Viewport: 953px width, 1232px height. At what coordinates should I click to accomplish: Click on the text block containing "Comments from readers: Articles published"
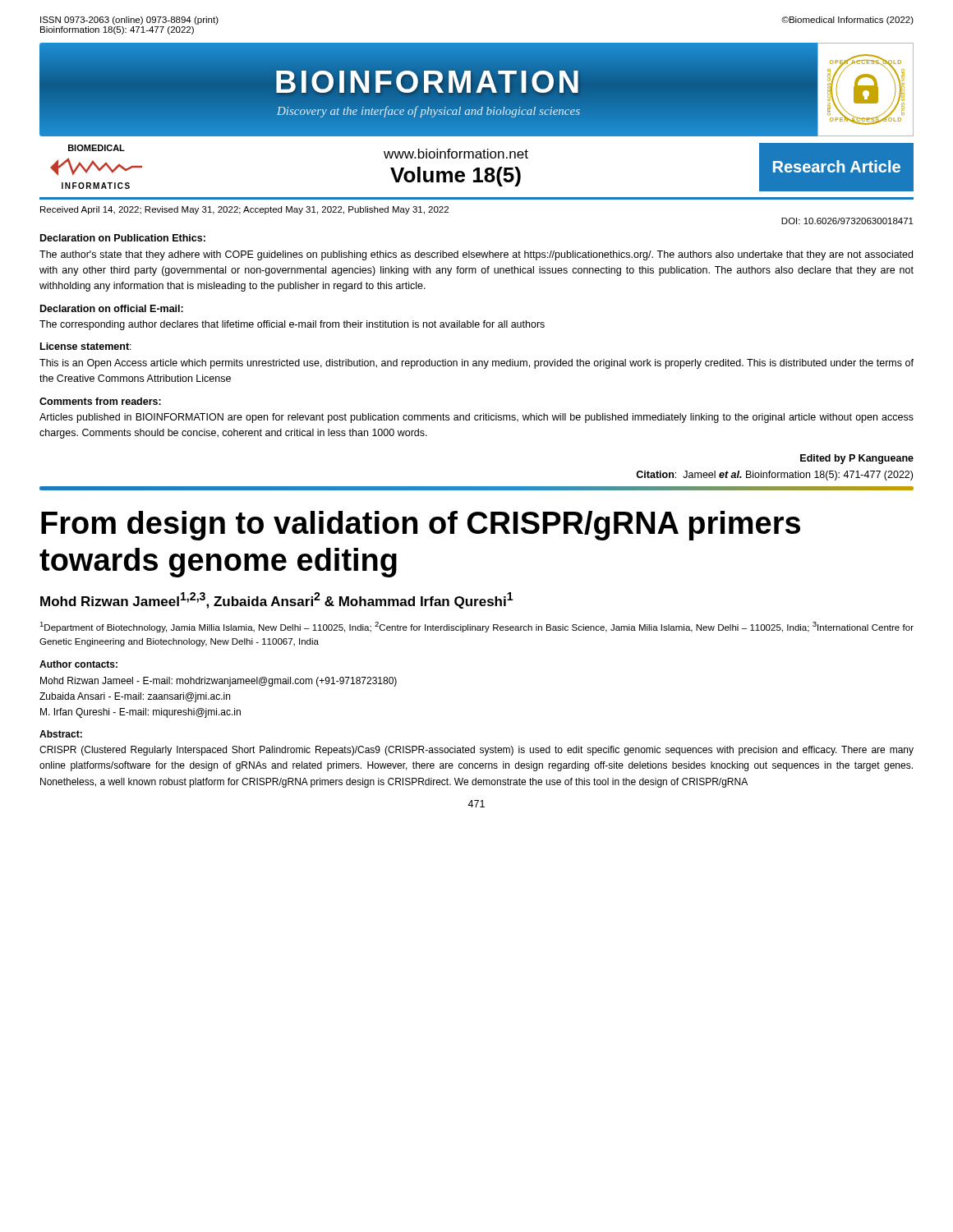click(476, 417)
